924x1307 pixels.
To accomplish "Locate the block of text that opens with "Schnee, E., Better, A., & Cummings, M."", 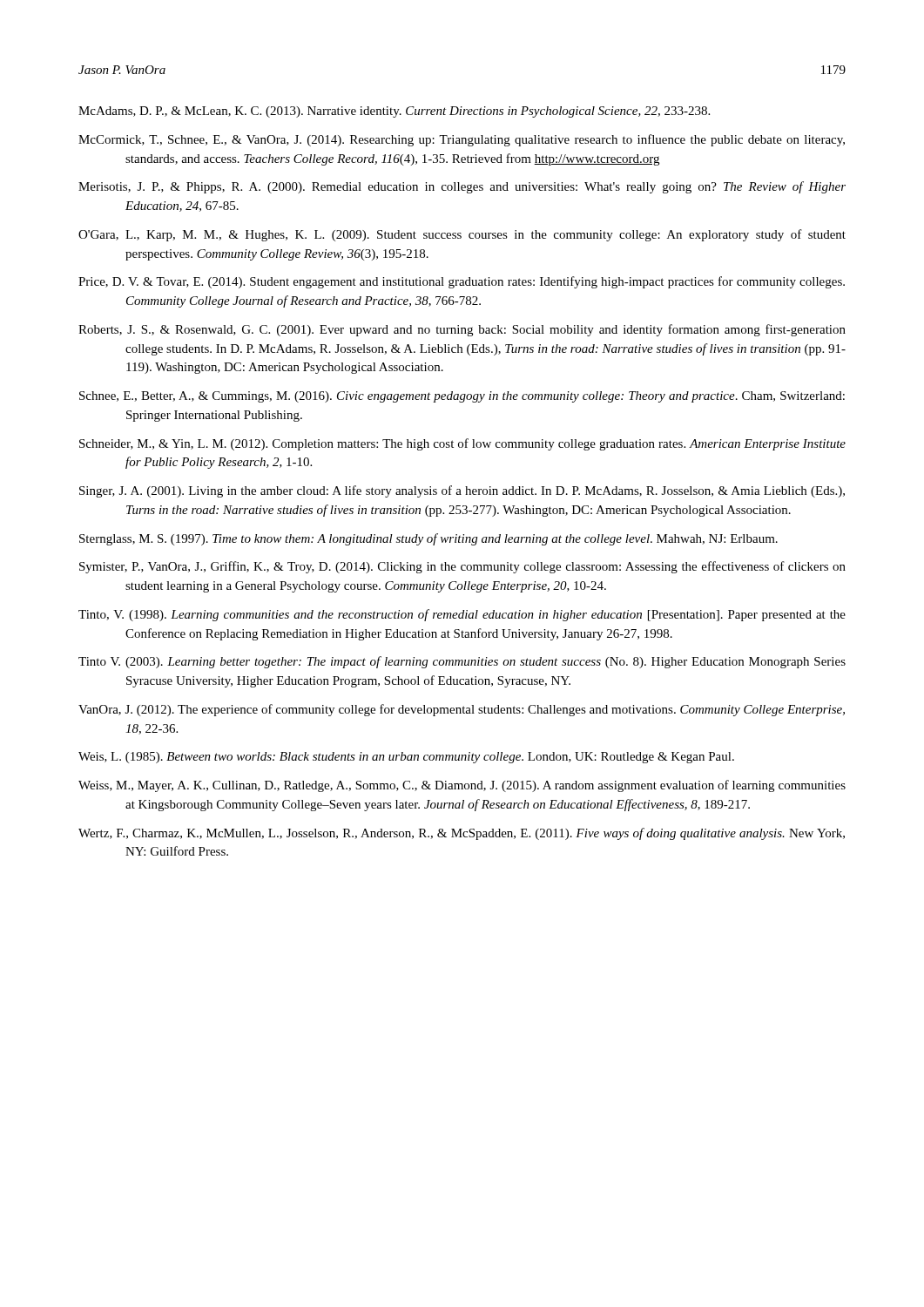I will [x=462, y=405].
